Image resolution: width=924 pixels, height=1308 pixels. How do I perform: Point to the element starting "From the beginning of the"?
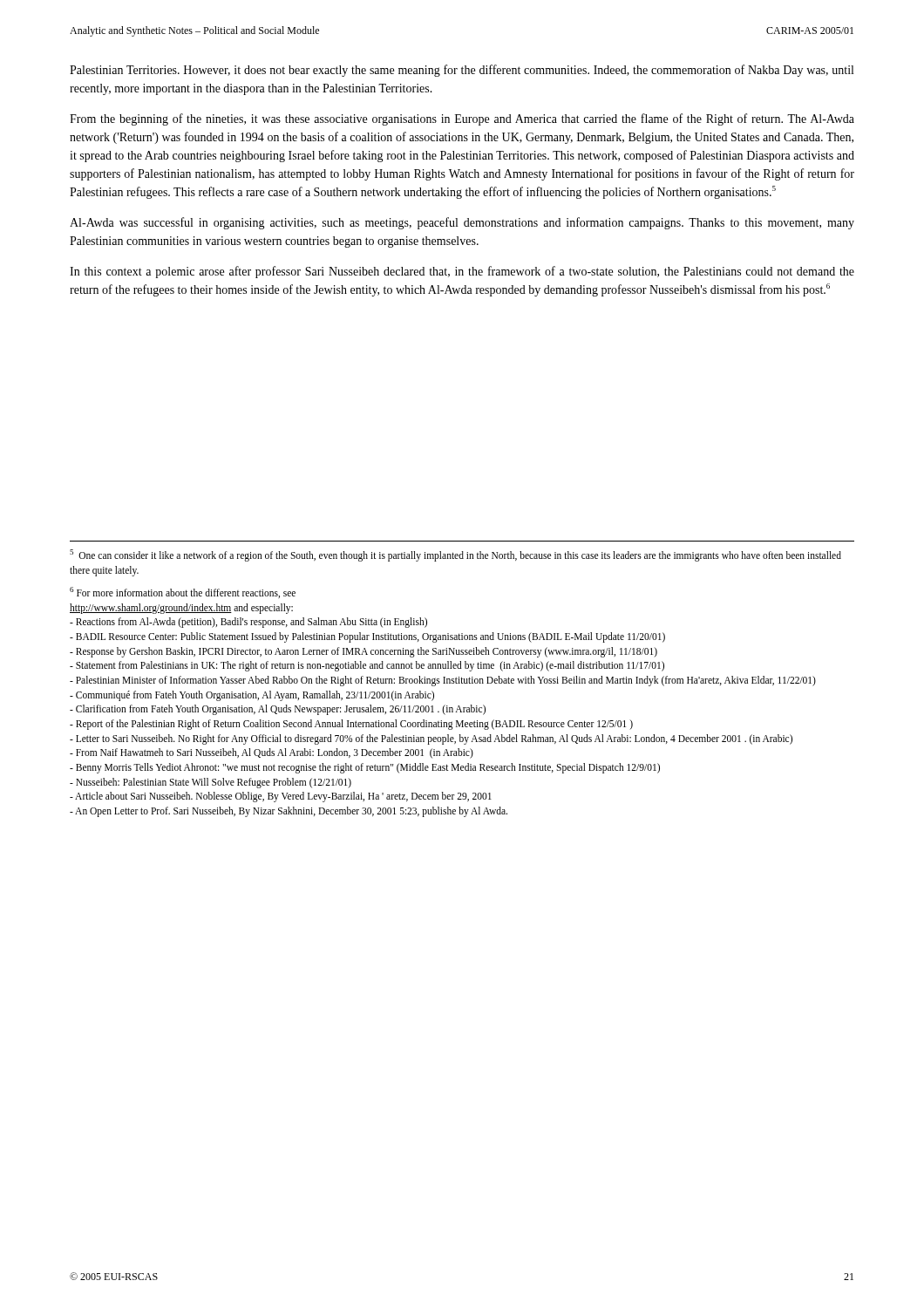(x=462, y=156)
